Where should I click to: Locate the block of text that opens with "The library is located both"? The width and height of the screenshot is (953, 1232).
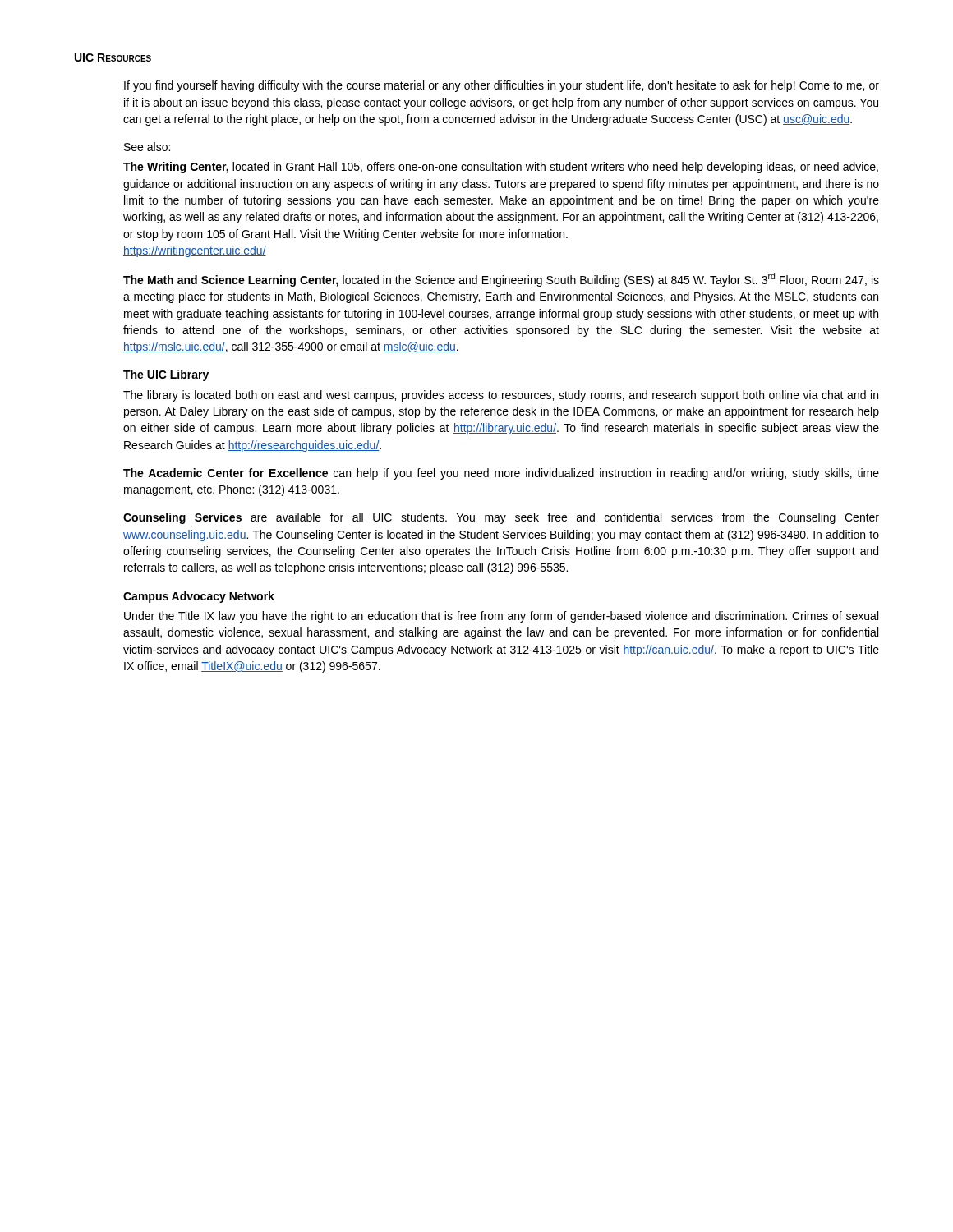501,420
